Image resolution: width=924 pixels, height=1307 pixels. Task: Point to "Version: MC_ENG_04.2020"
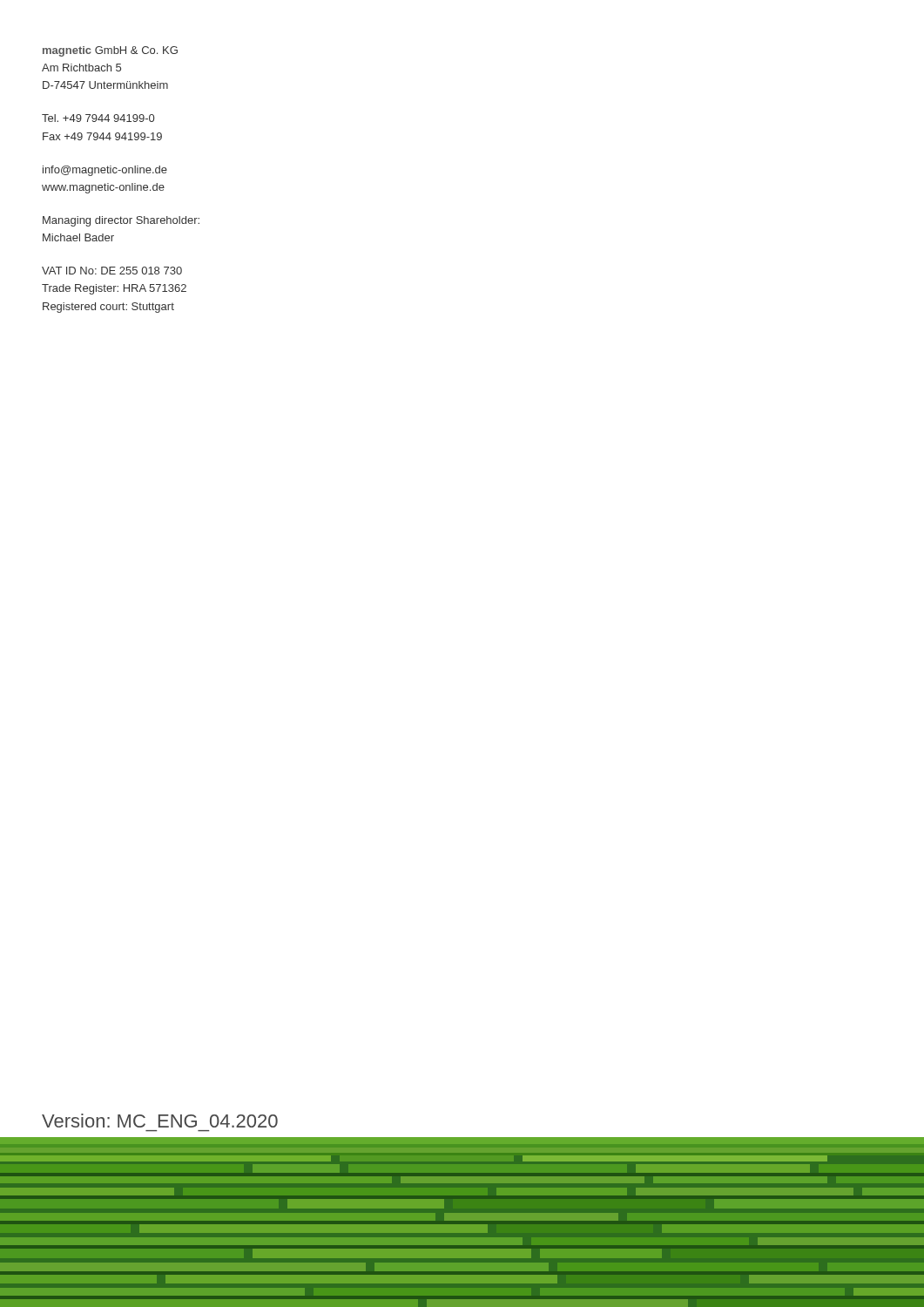tap(160, 1121)
